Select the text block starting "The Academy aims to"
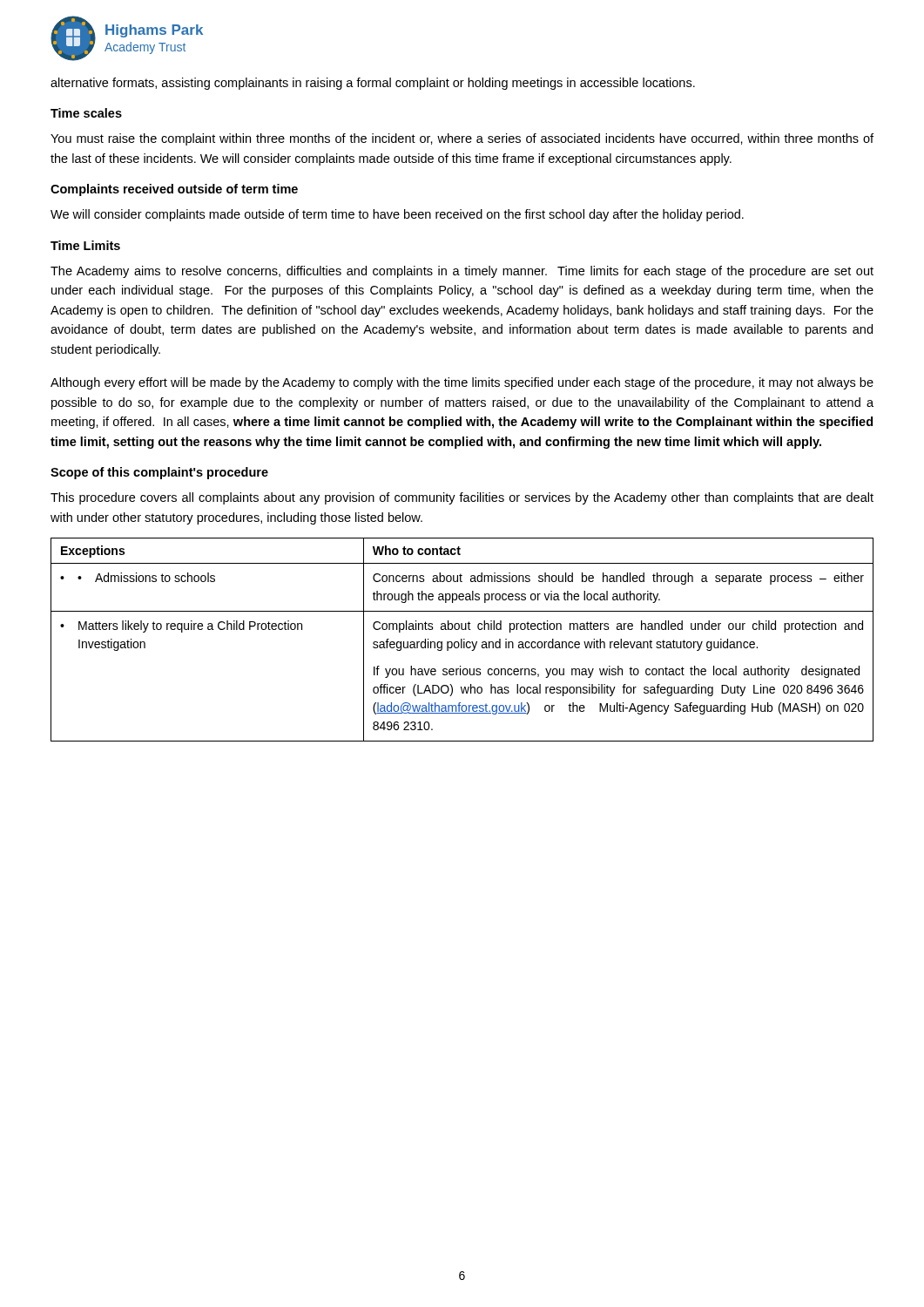 [x=462, y=310]
